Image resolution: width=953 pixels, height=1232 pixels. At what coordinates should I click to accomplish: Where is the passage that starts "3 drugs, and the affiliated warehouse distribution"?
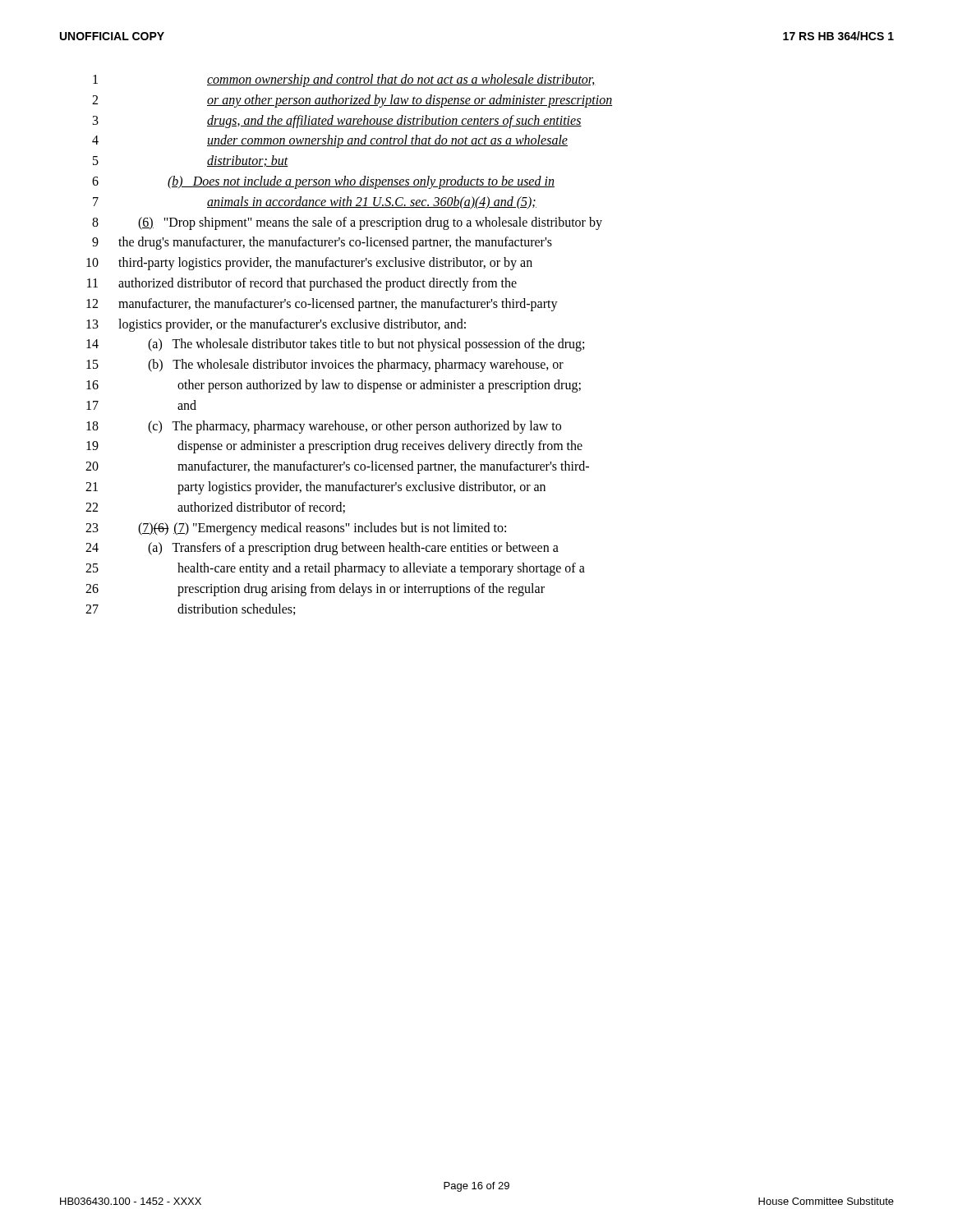pos(476,121)
